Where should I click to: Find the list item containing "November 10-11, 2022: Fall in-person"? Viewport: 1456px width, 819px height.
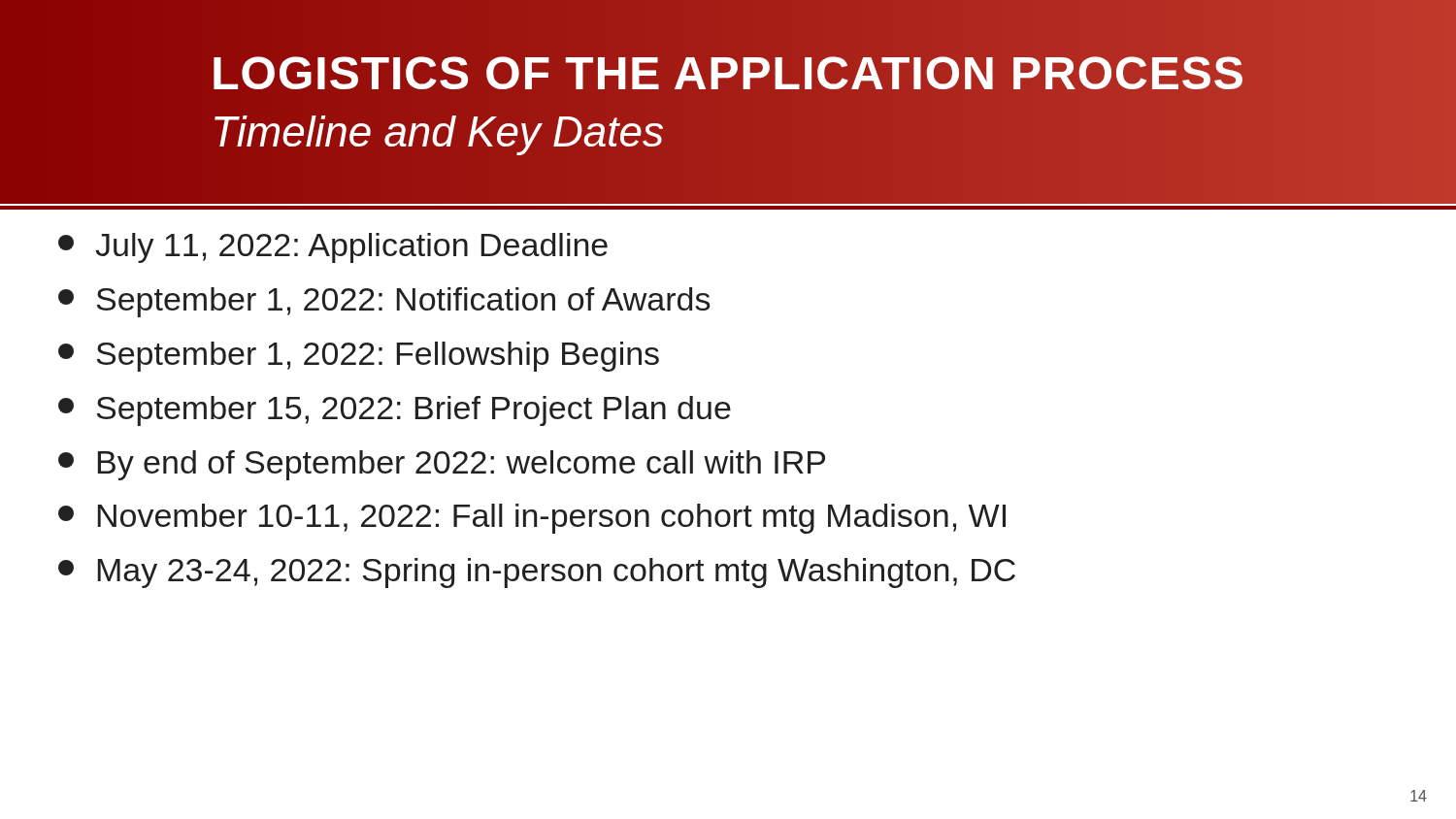[x=738, y=517]
